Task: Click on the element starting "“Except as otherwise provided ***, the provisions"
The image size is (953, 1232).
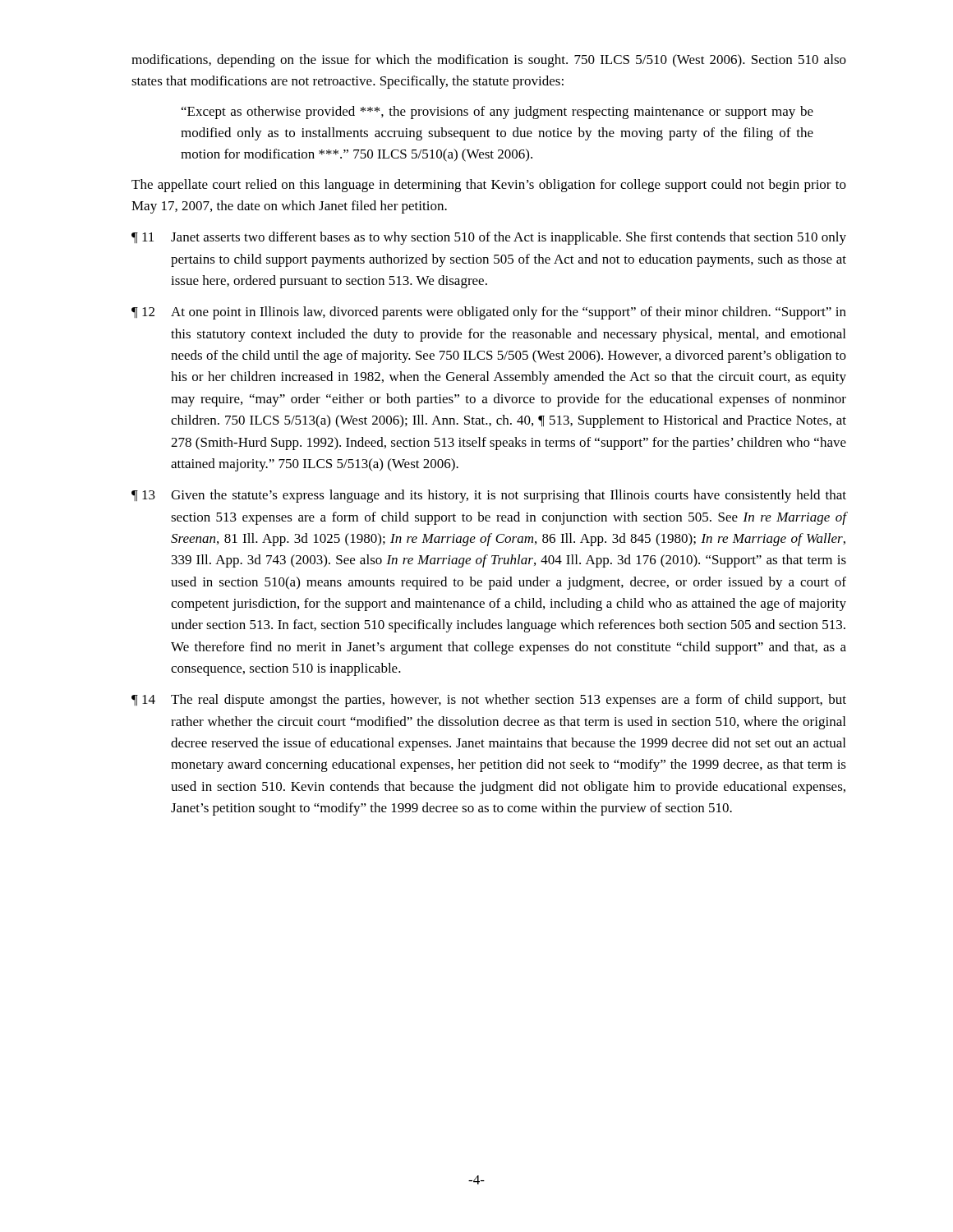Action: pyautogui.click(x=497, y=133)
